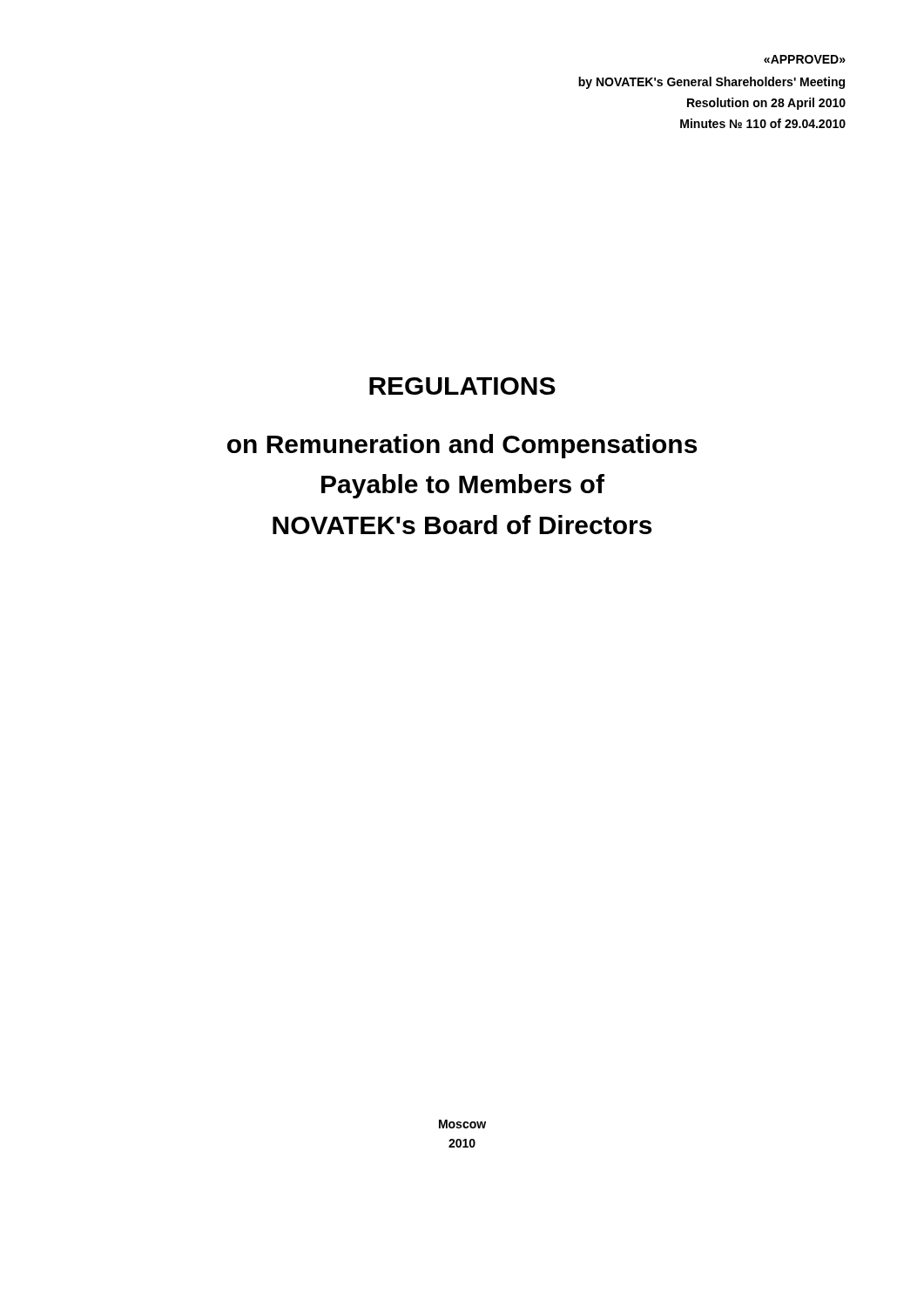The height and width of the screenshot is (1307, 924).
Task: Point to "Moscow 2010"
Action: 462,1134
